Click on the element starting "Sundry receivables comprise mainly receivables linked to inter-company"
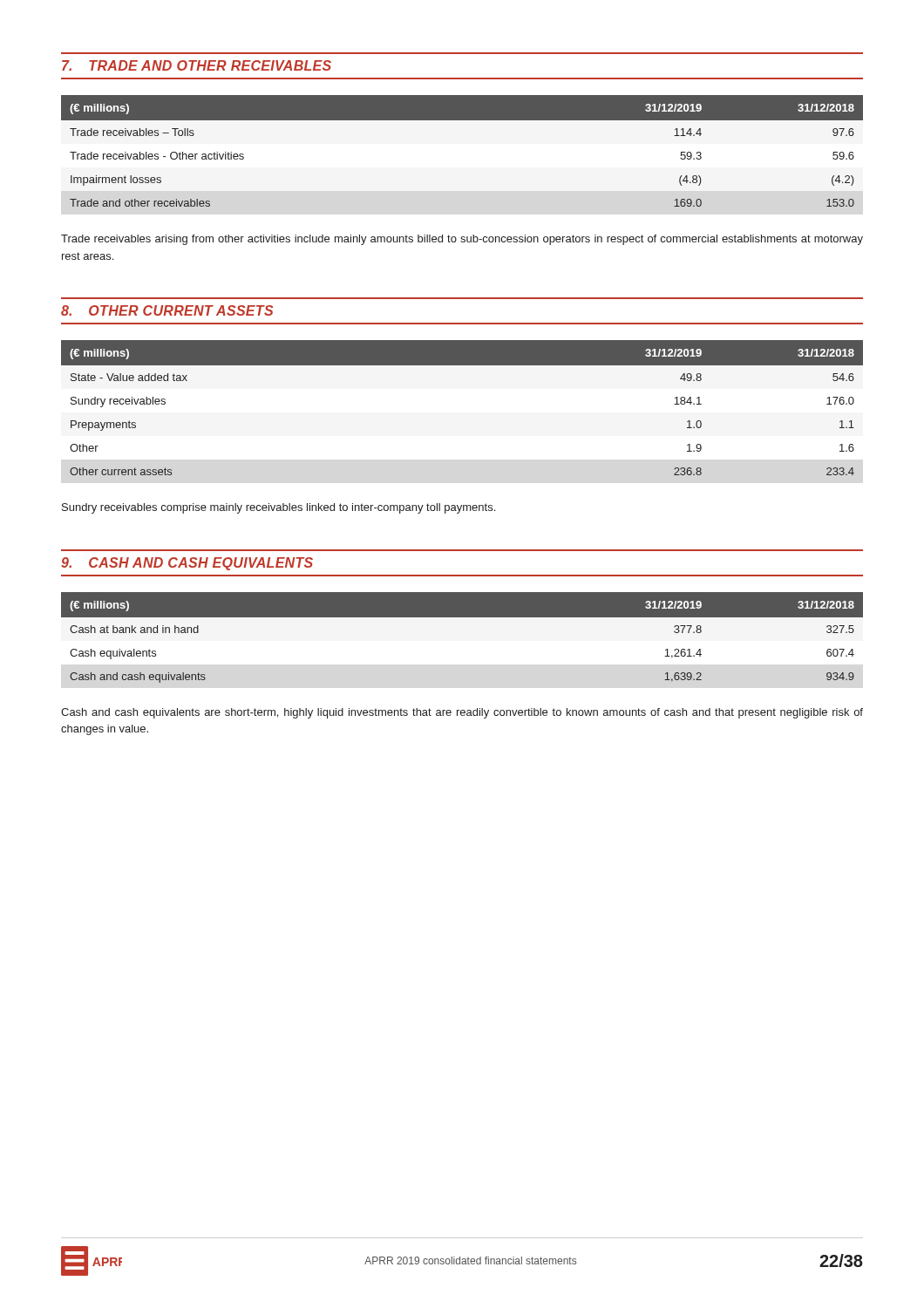 pos(279,507)
